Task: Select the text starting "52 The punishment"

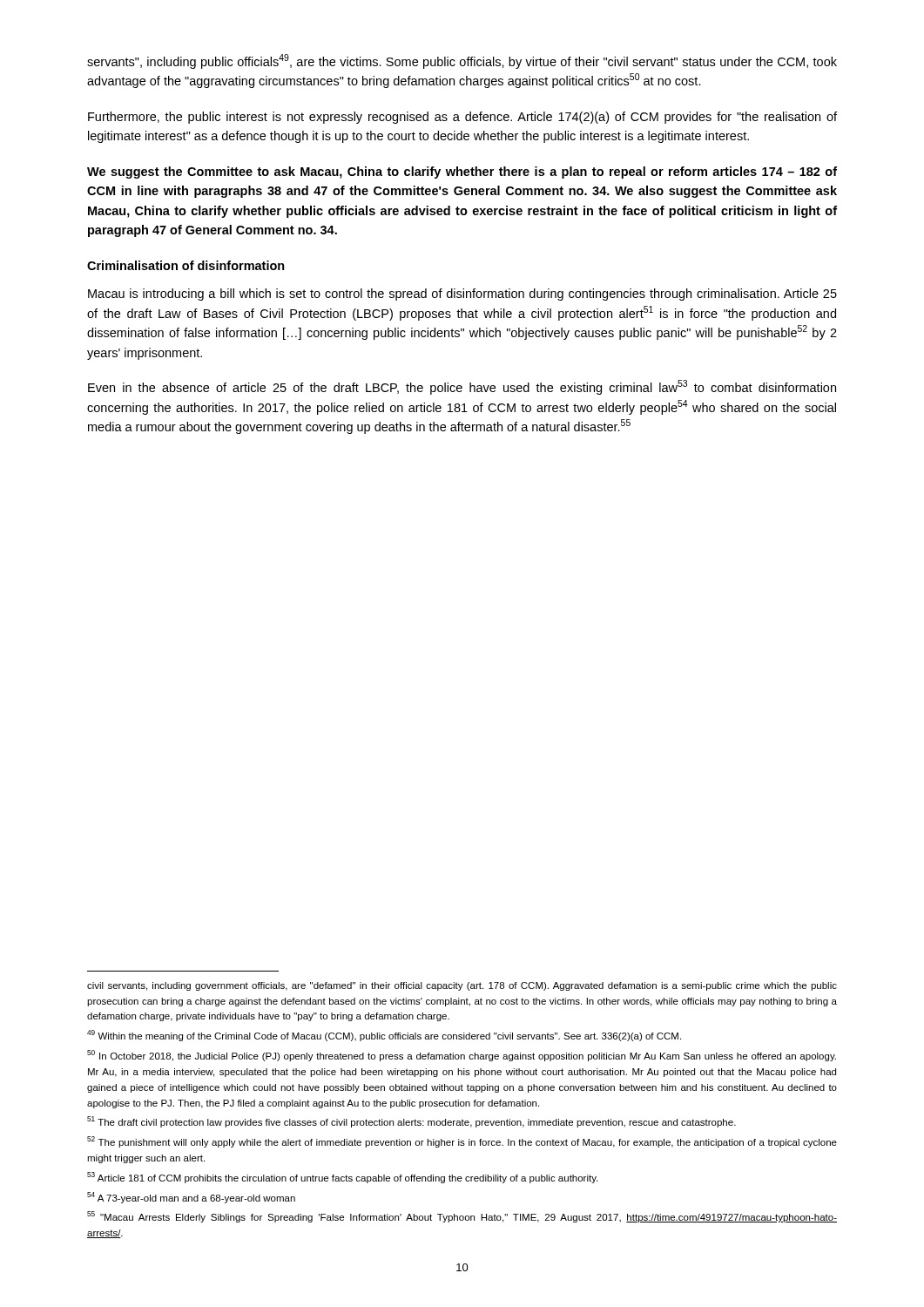Action: [x=462, y=1151]
